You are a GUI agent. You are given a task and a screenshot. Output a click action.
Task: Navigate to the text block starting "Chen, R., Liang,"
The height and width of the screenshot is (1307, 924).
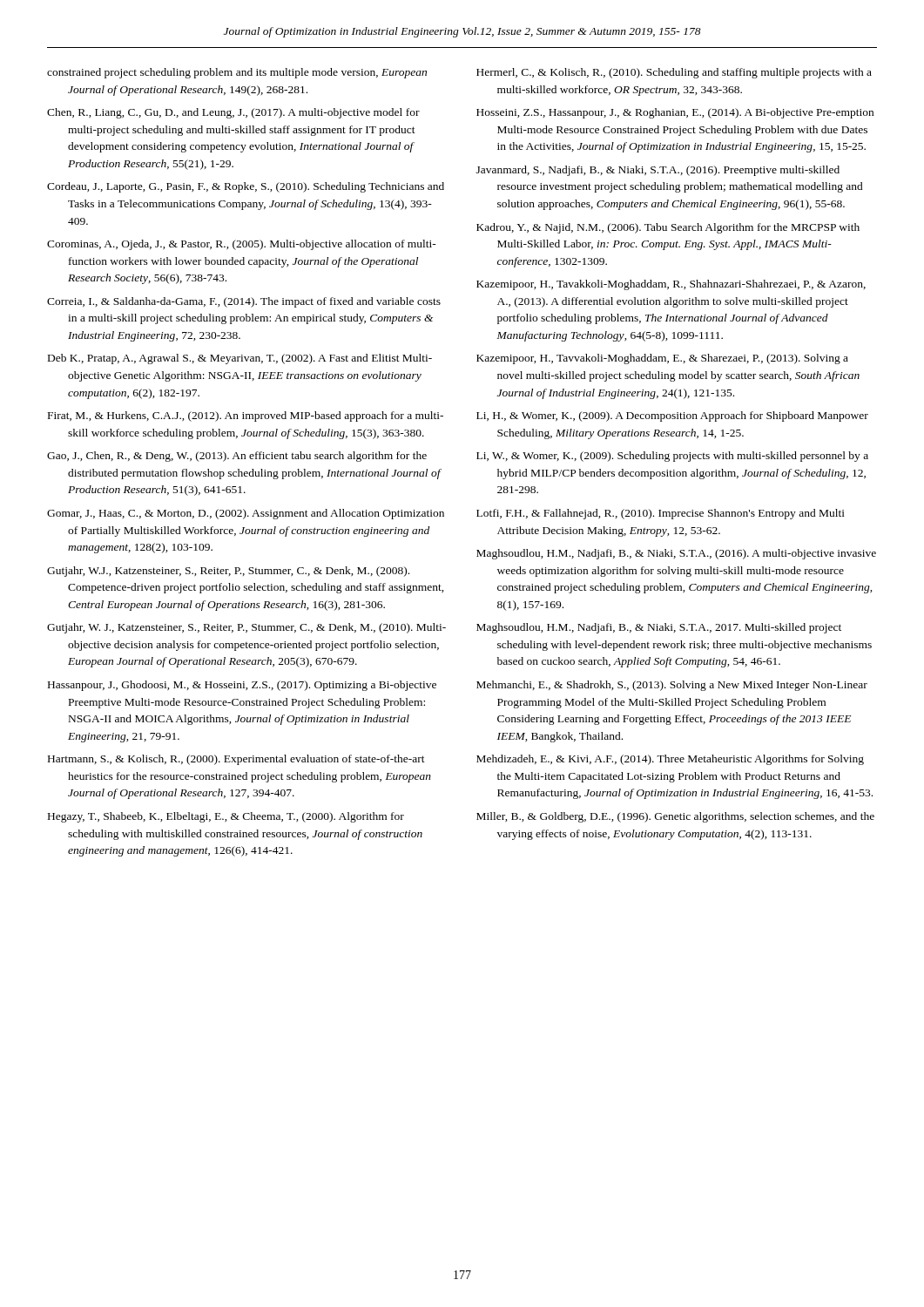tap(233, 138)
